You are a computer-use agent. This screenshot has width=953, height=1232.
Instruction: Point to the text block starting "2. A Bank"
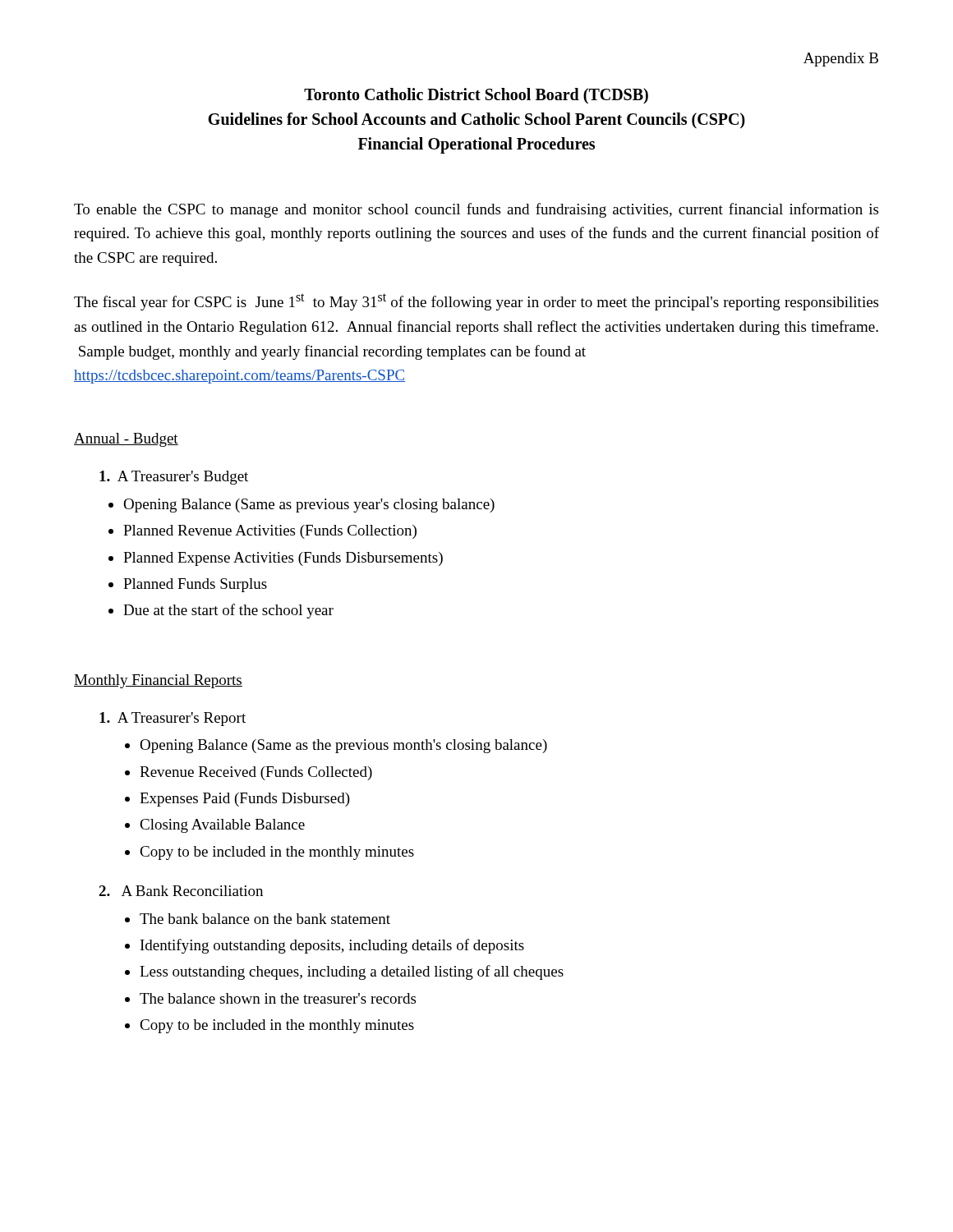click(181, 891)
